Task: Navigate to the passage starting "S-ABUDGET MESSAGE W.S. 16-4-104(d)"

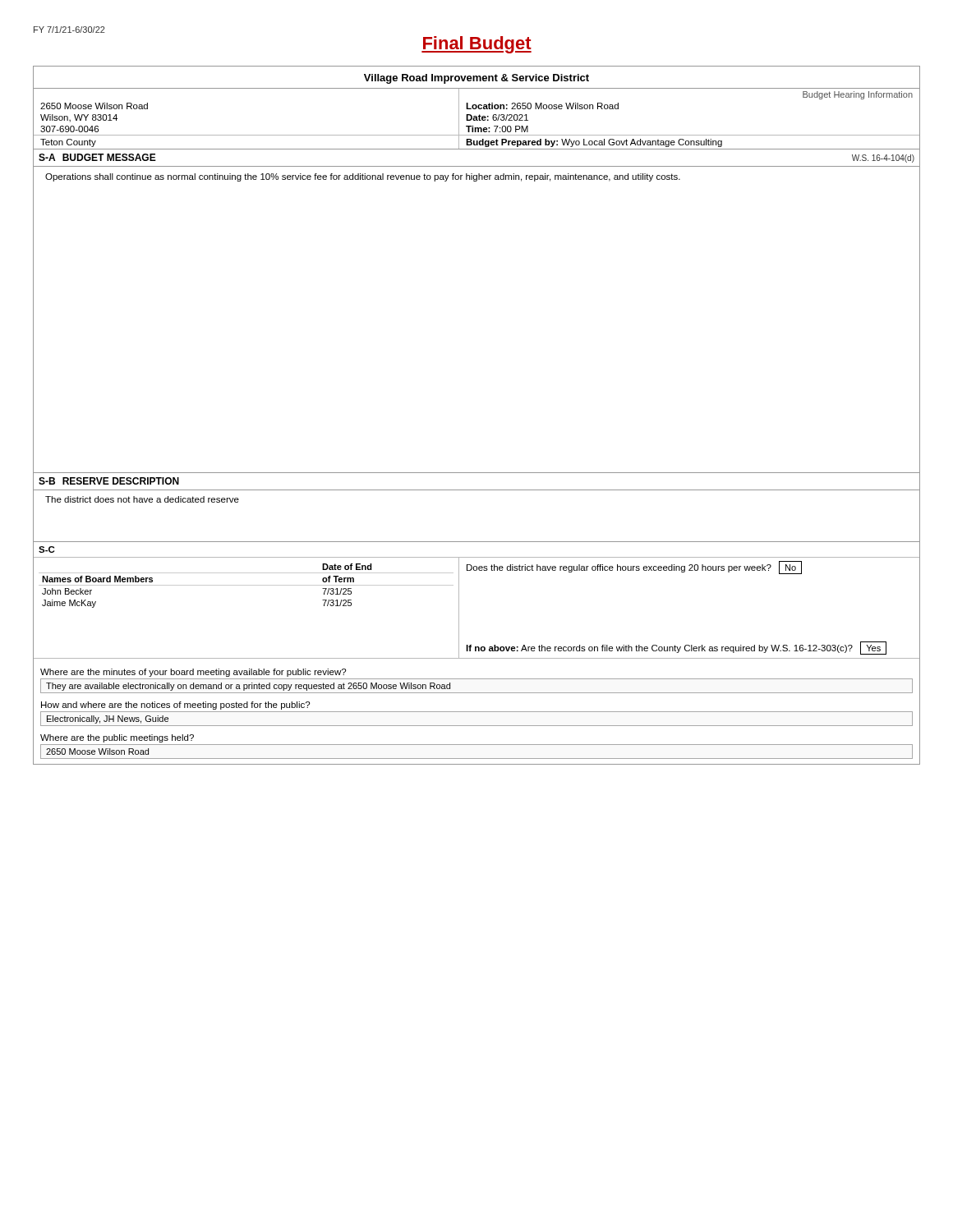Action: 476,158
